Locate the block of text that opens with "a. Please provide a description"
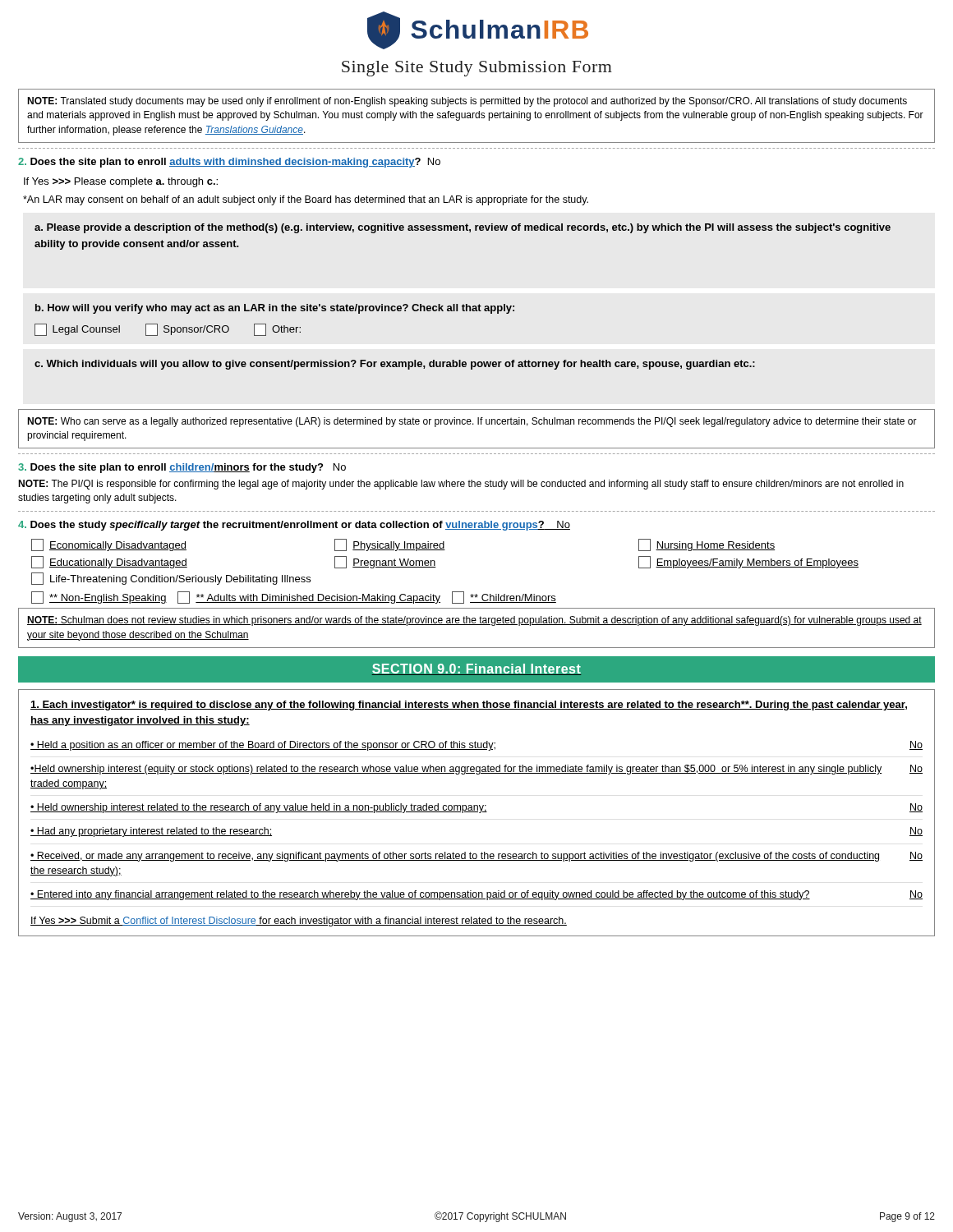 coord(463,228)
